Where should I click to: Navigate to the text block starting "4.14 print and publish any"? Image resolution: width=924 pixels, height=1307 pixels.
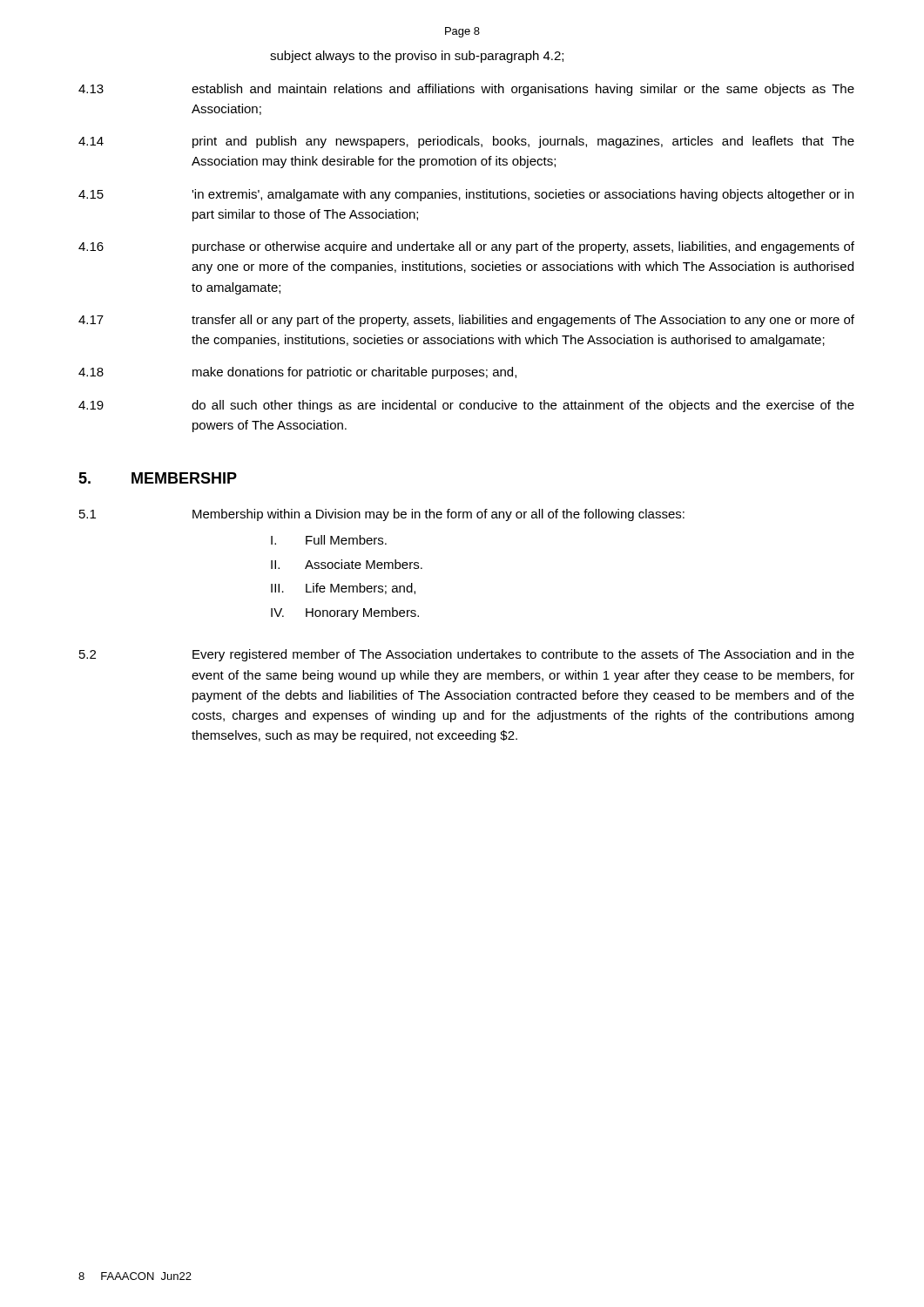[x=466, y=151]
